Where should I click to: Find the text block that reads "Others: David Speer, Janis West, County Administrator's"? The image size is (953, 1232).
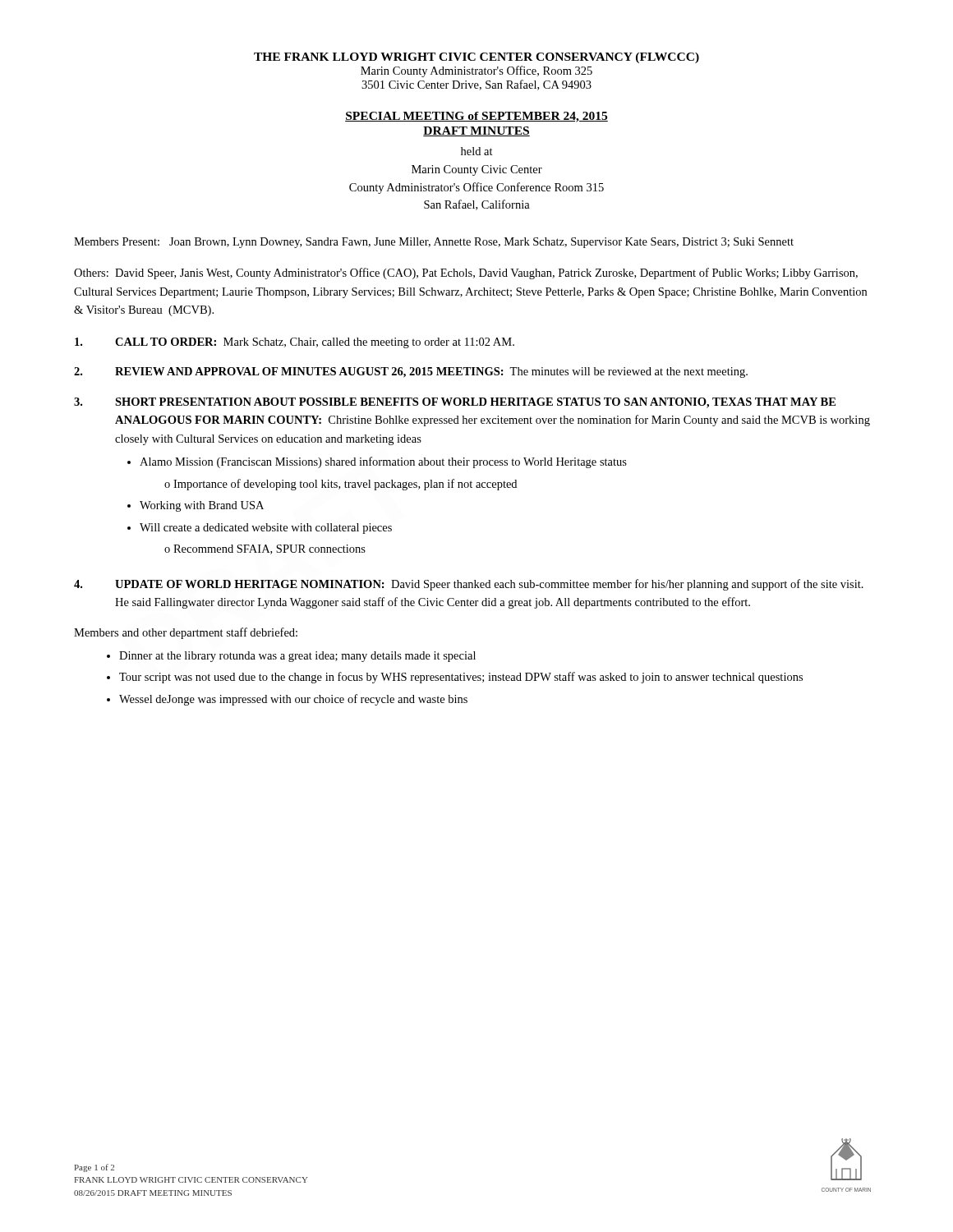click(471, 291)
